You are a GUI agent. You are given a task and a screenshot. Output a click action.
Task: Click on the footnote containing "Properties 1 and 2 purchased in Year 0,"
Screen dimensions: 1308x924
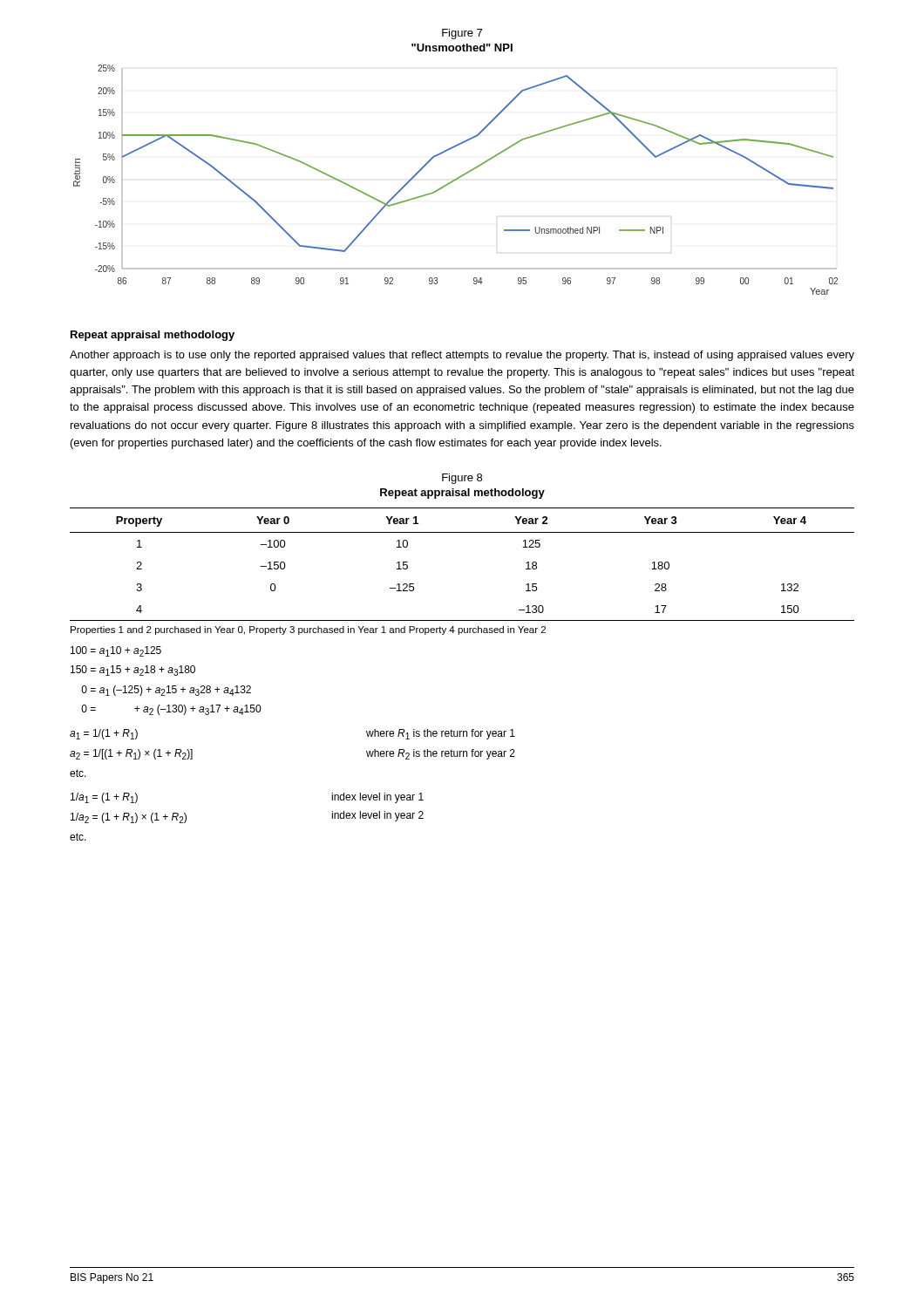point(308,629)
